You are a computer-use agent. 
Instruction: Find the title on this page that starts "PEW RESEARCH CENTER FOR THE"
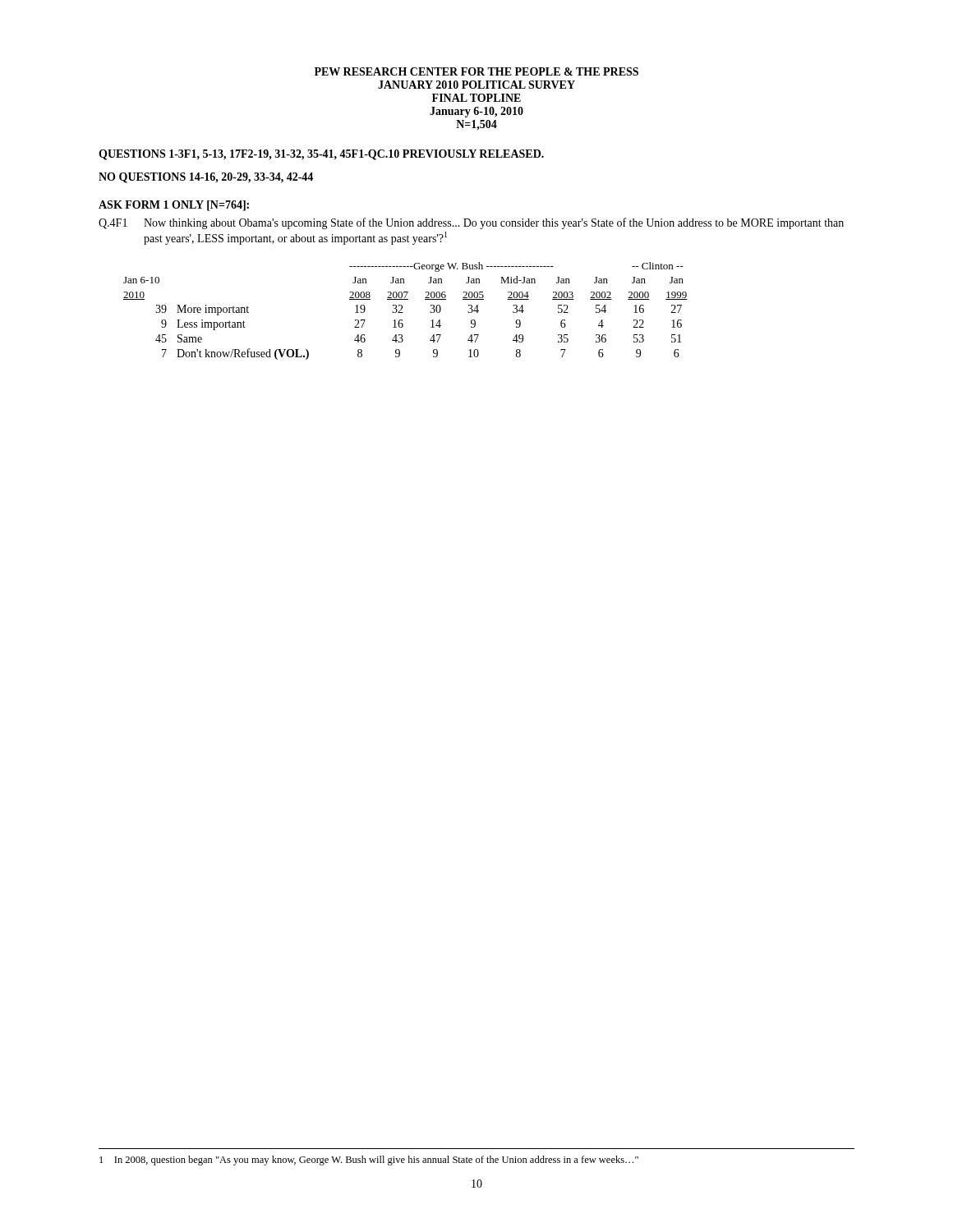click(x=476, y=98)
